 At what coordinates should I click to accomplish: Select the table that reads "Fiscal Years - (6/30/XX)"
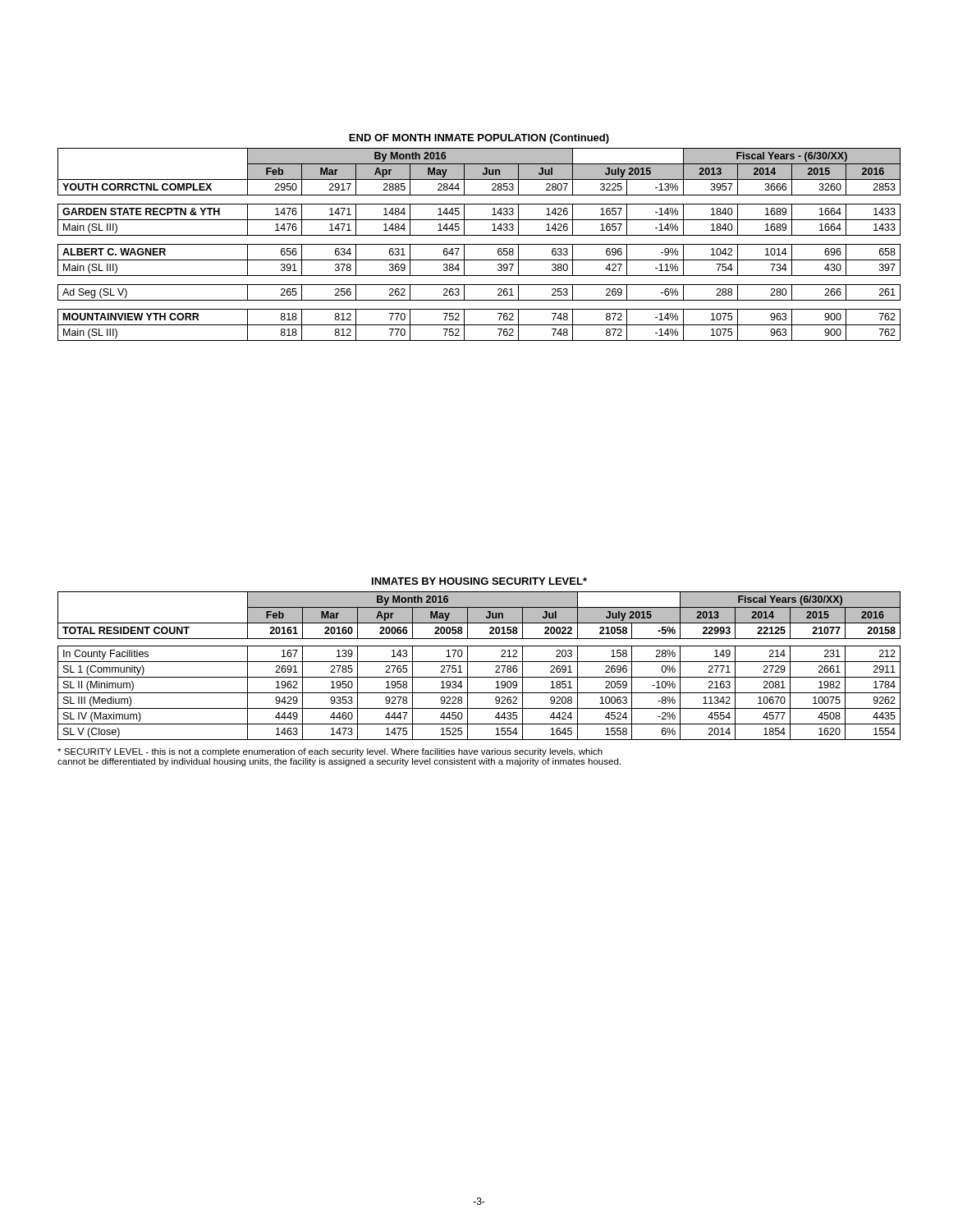(x=479, y=244)
